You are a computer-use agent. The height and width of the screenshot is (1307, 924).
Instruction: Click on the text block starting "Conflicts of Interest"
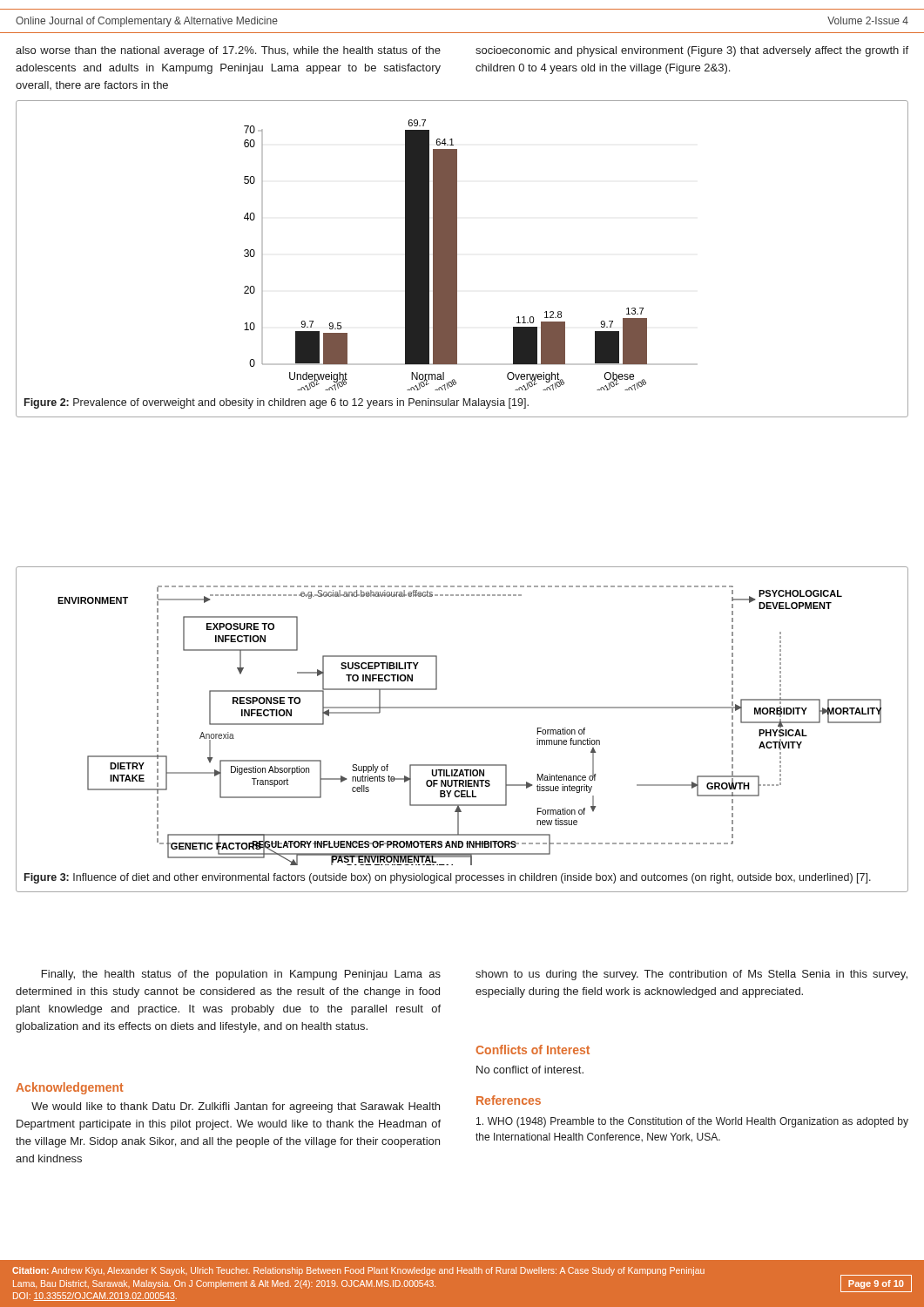pos(533,1050)
